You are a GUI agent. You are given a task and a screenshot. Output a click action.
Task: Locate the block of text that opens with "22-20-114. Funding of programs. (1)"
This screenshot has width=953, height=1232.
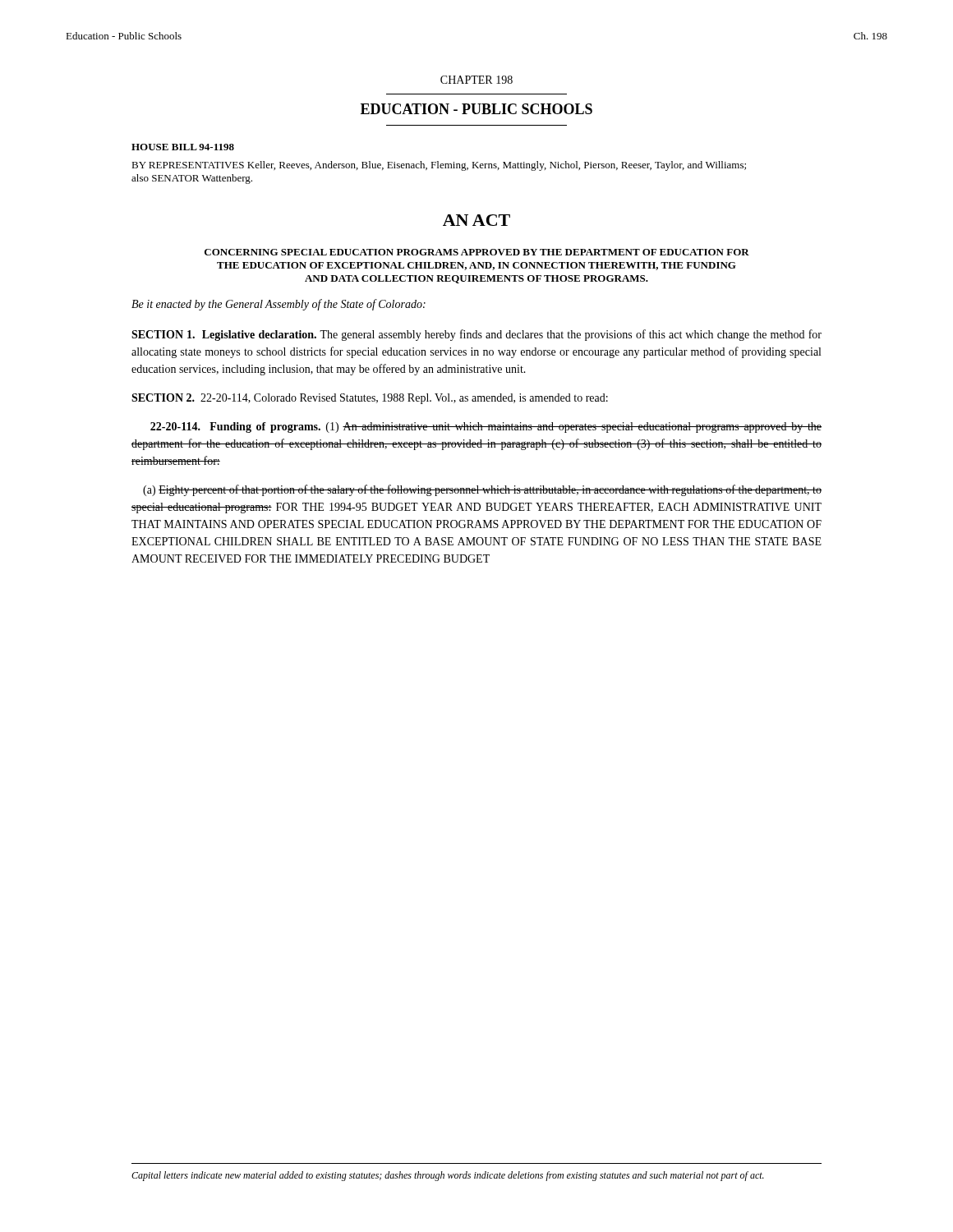(x=476, y=444)
